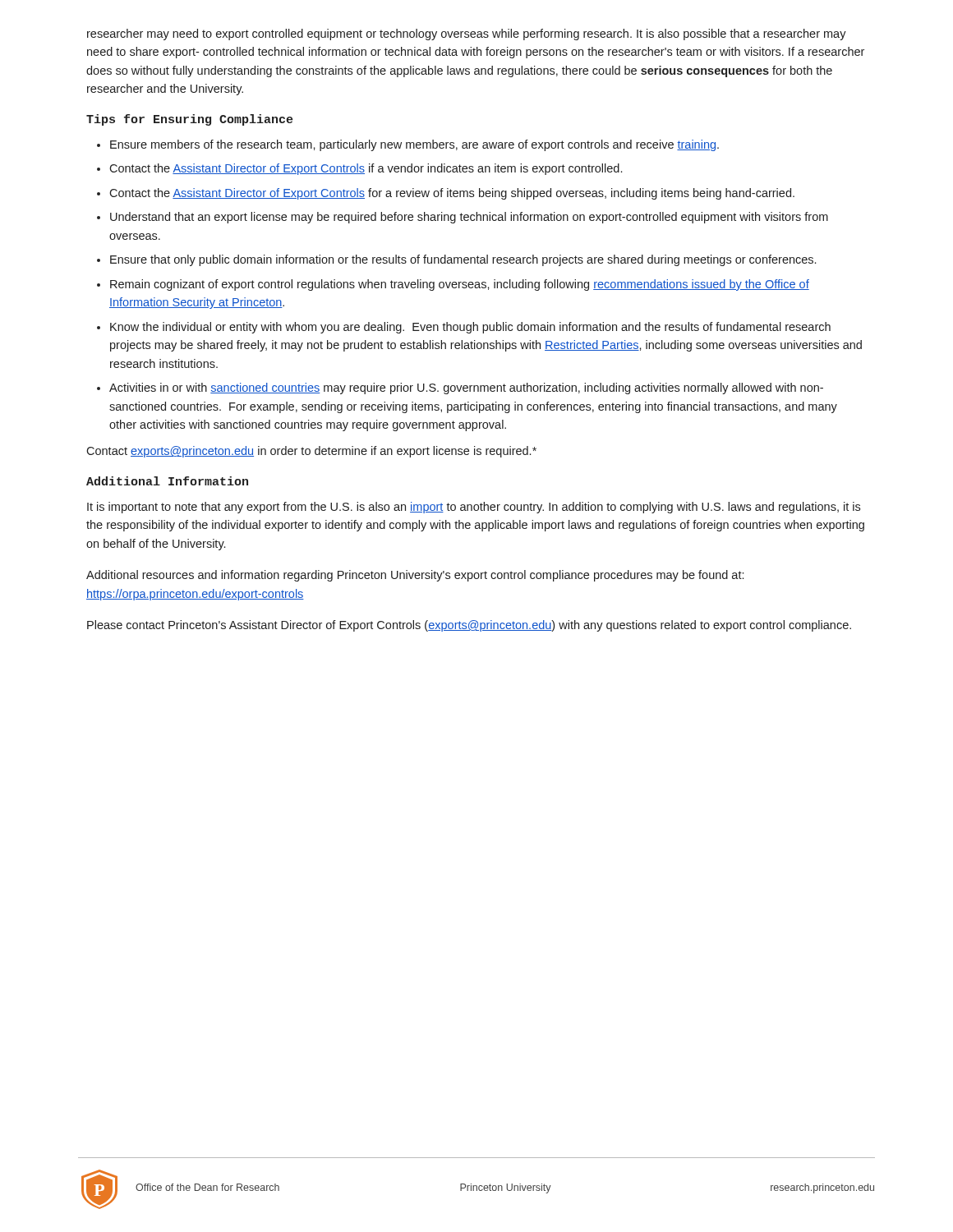The height and width of the screenshot is (1232, 953).
Task: Find the section header that says "Additional Information"
Action: 168,482
